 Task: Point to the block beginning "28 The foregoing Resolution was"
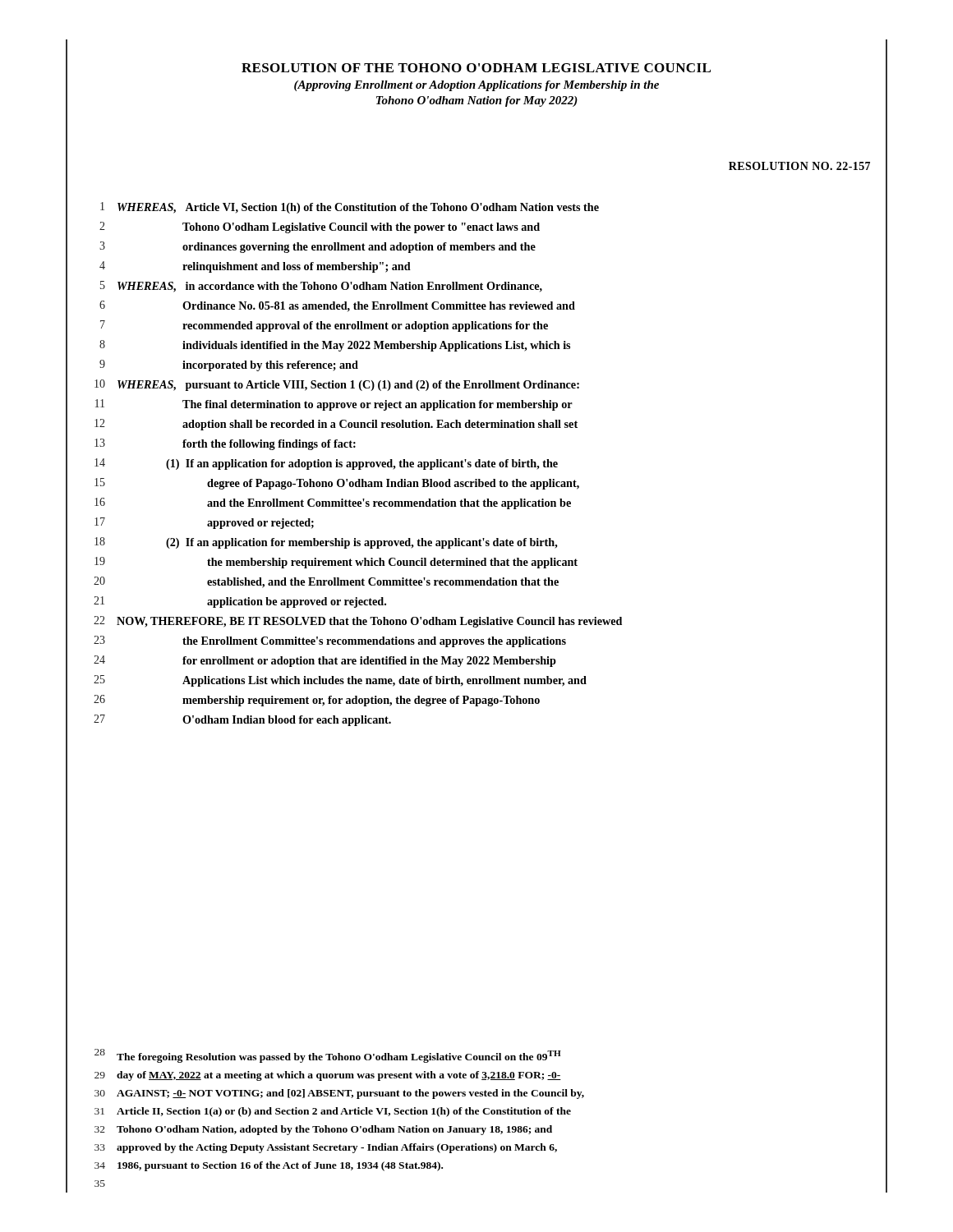[x=476, y=1118]
